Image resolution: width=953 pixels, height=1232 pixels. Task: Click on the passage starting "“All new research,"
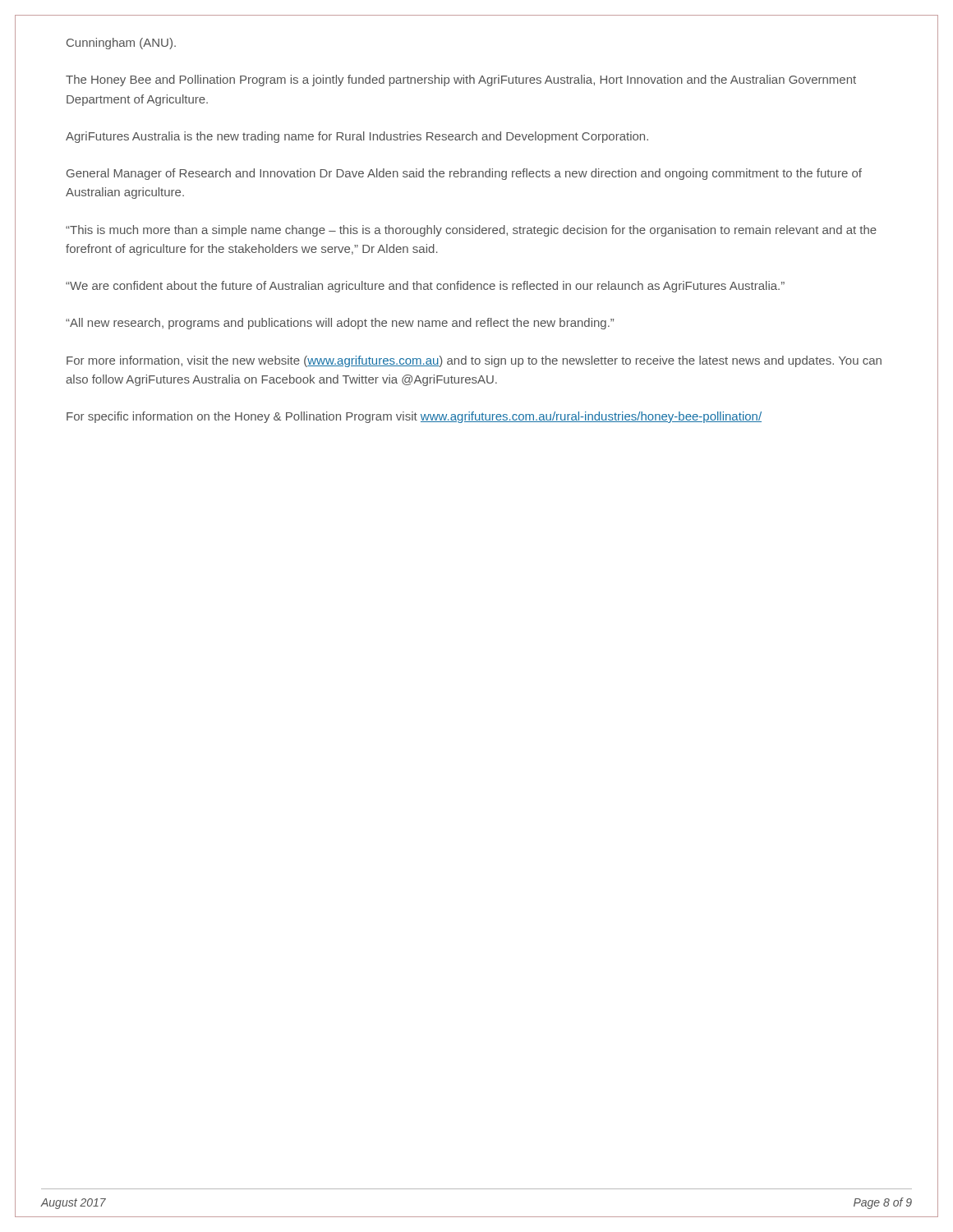340,323
